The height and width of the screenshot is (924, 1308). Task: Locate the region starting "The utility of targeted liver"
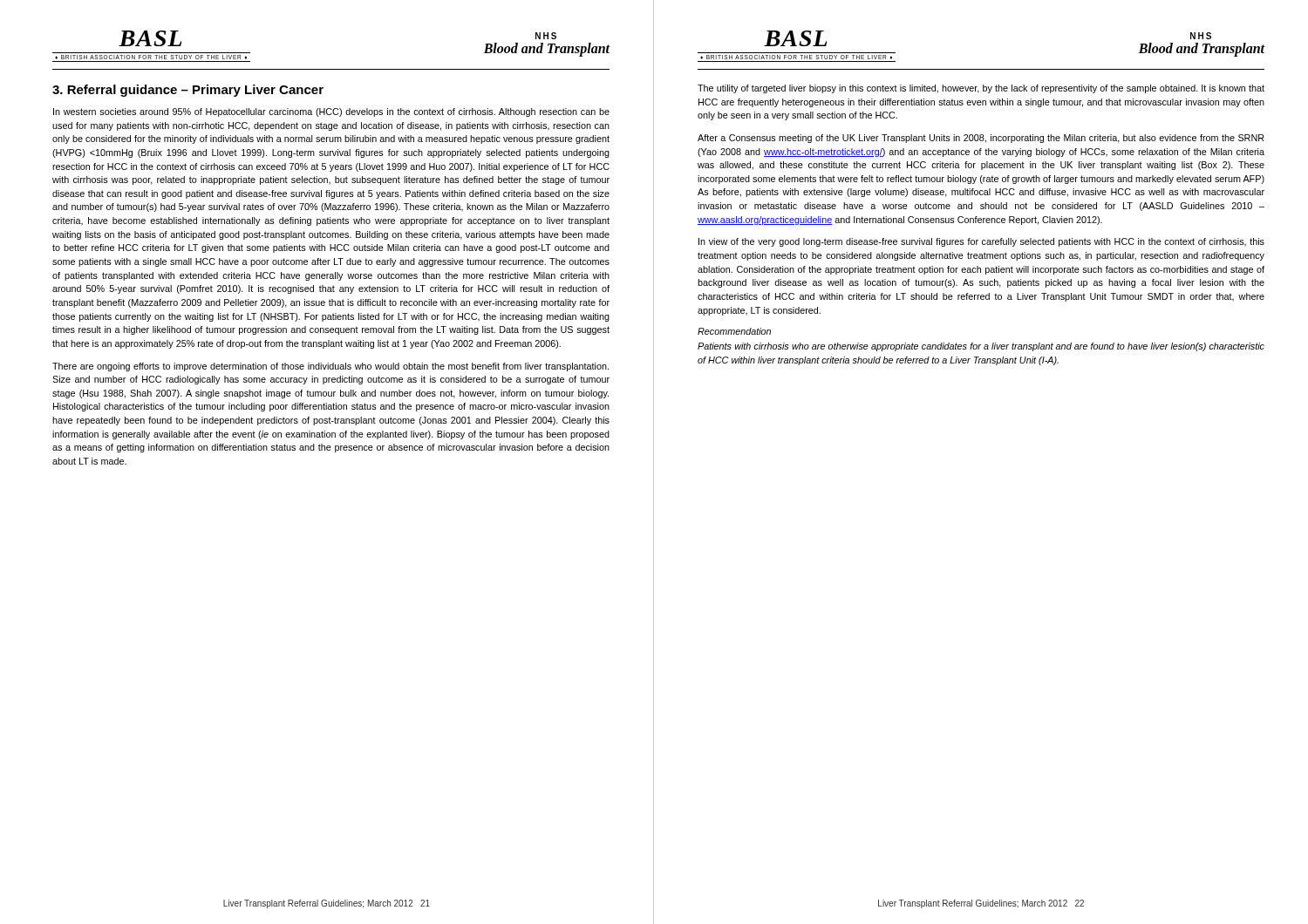click(x=981, y=102)
